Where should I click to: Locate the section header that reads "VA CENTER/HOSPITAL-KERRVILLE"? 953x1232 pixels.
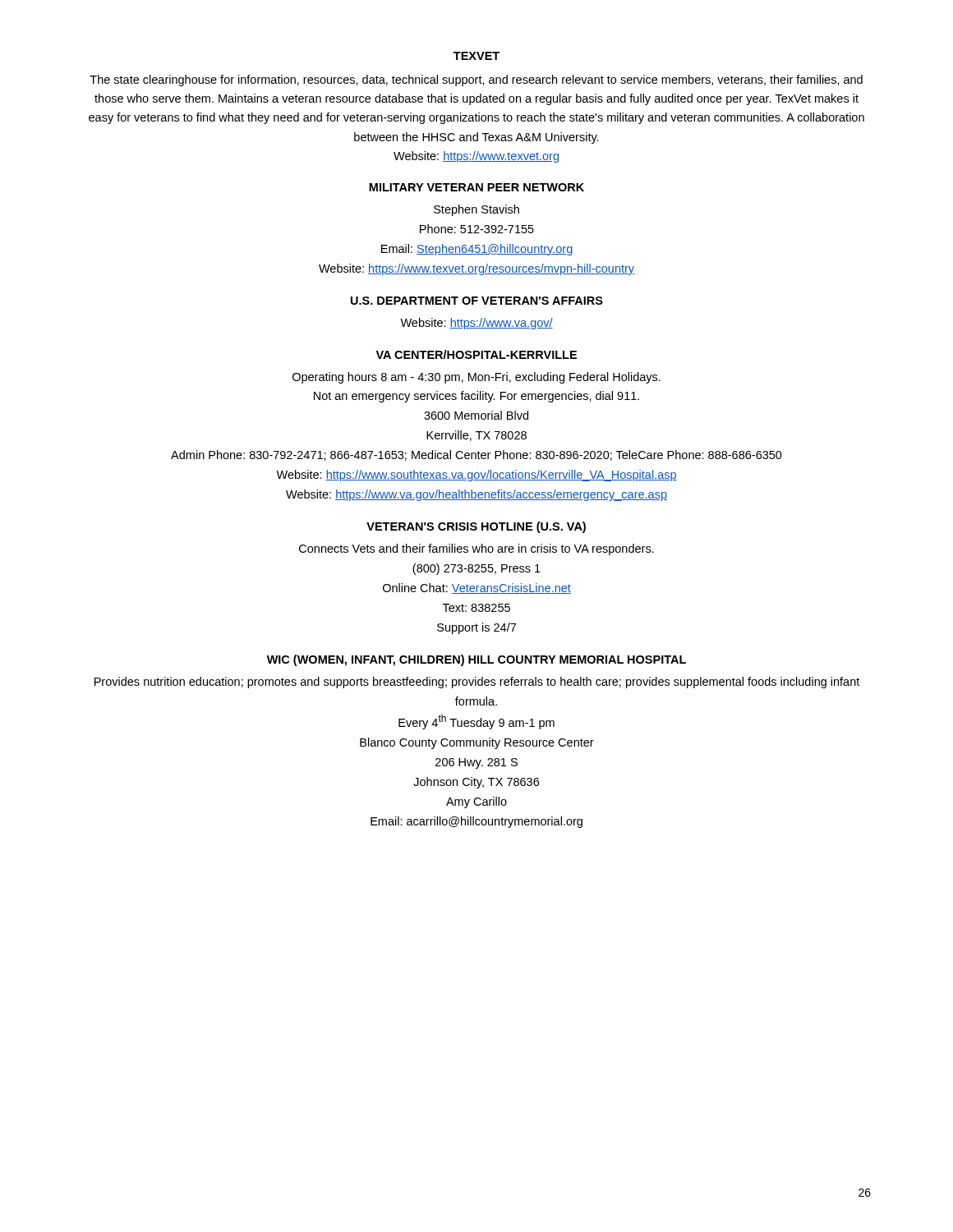coord(476,354)
